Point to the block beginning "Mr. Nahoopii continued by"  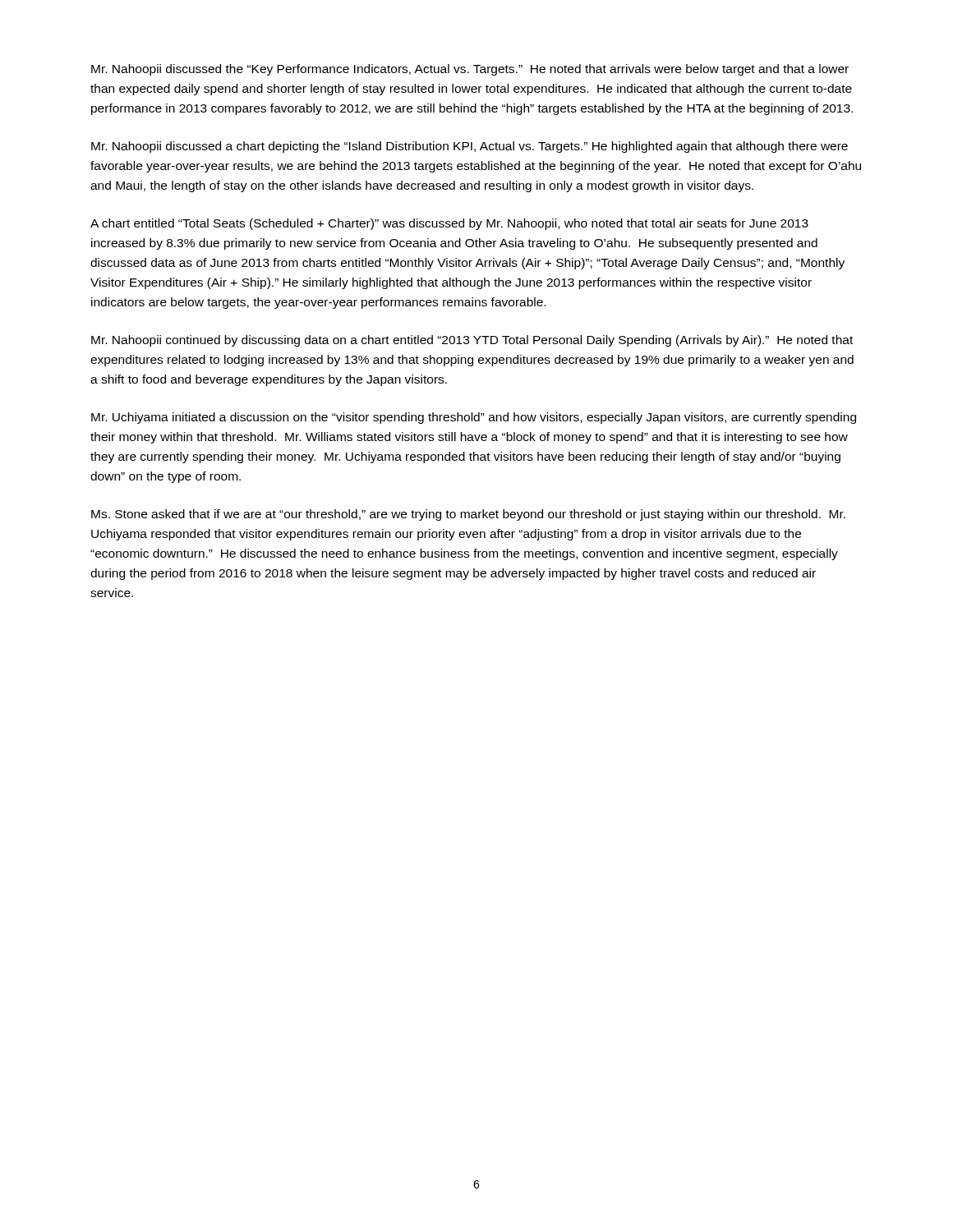point(472,359)
